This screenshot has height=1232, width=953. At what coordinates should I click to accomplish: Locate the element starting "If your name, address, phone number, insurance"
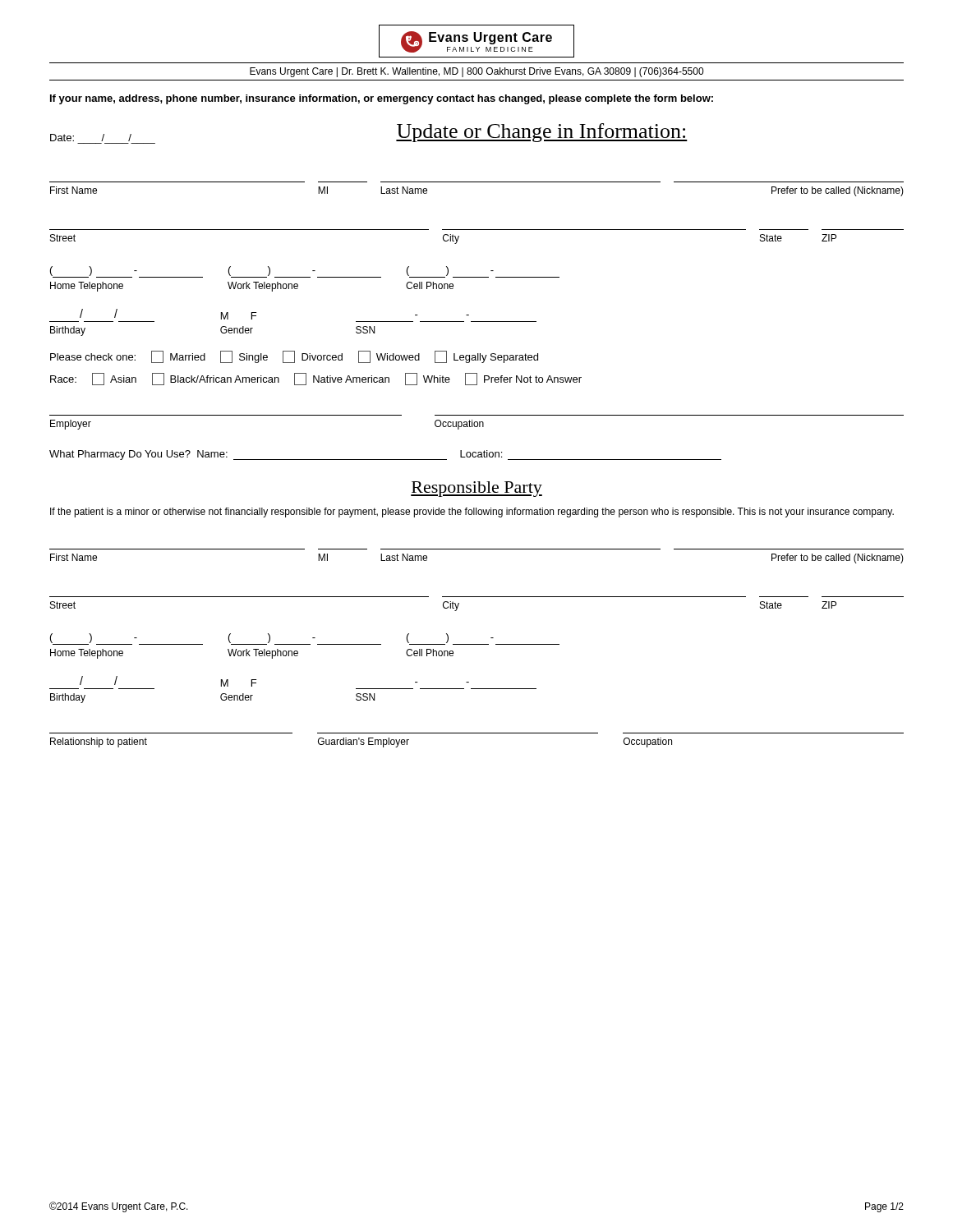(382, 98)
